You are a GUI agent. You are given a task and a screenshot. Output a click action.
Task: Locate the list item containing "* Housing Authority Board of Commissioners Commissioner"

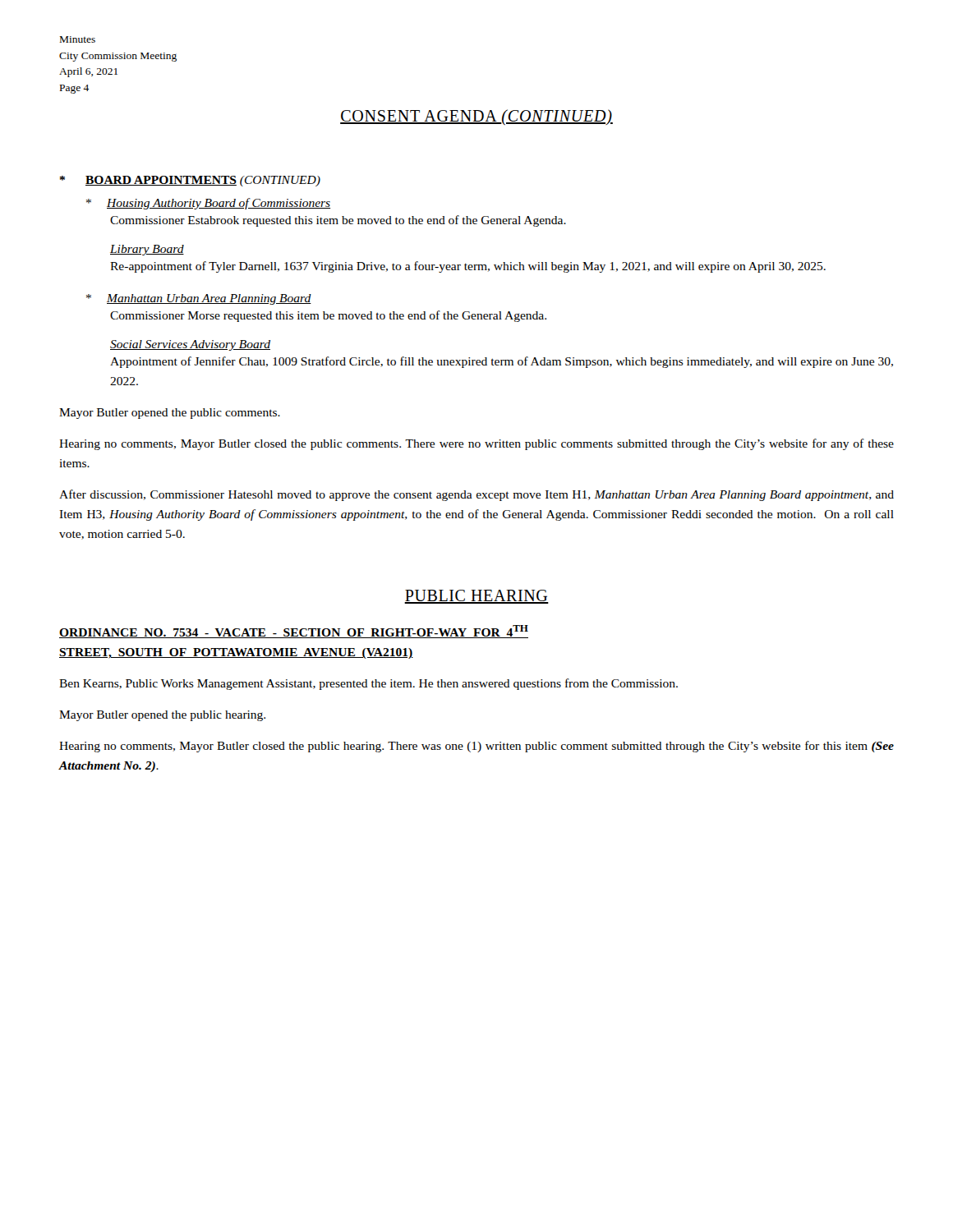click(x=490, y=213)
